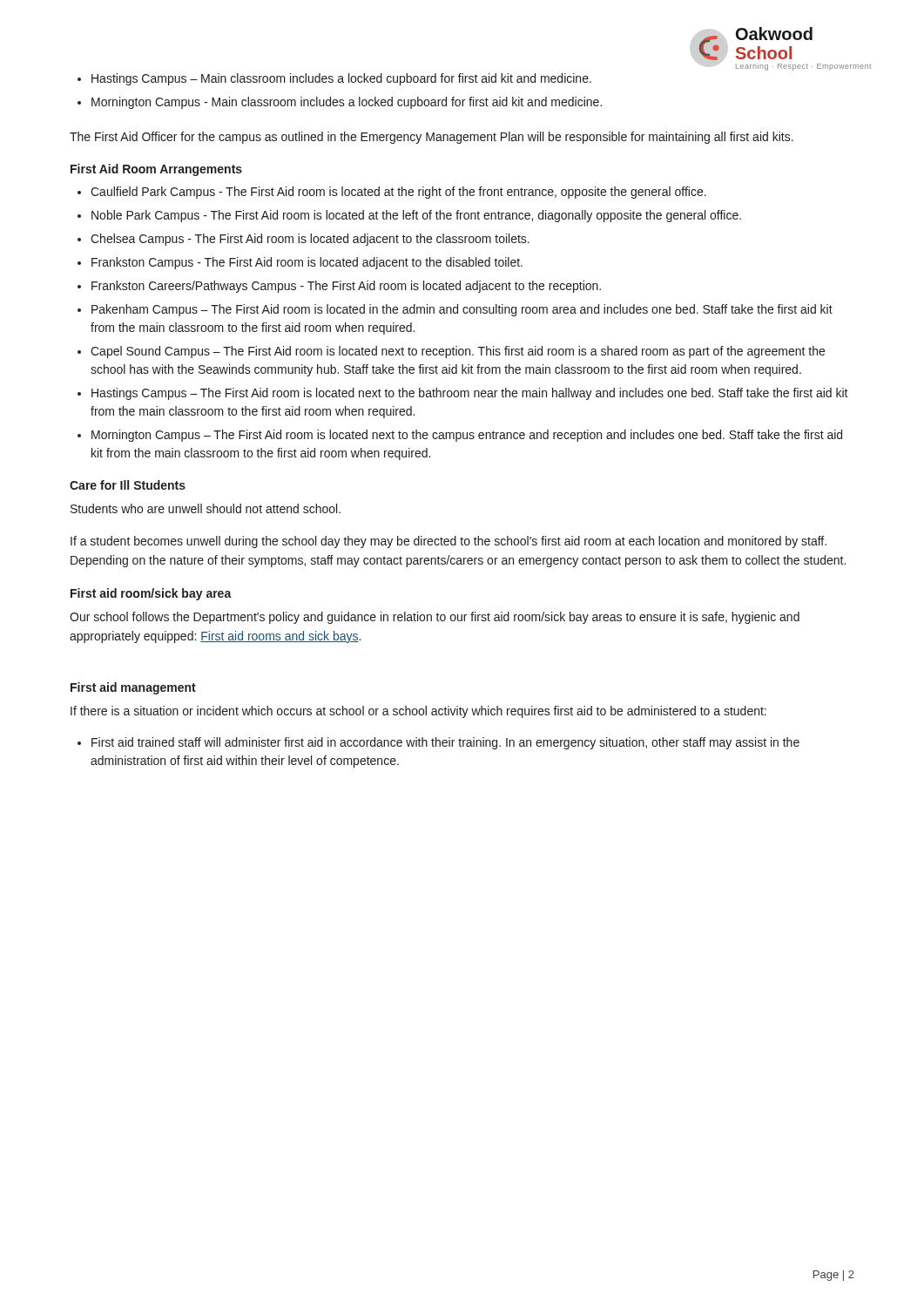The height and width of the screenshot is (1307, 924).
Task: Navigate to the passage starting "Care for Ill Students"
Action: 128,486
